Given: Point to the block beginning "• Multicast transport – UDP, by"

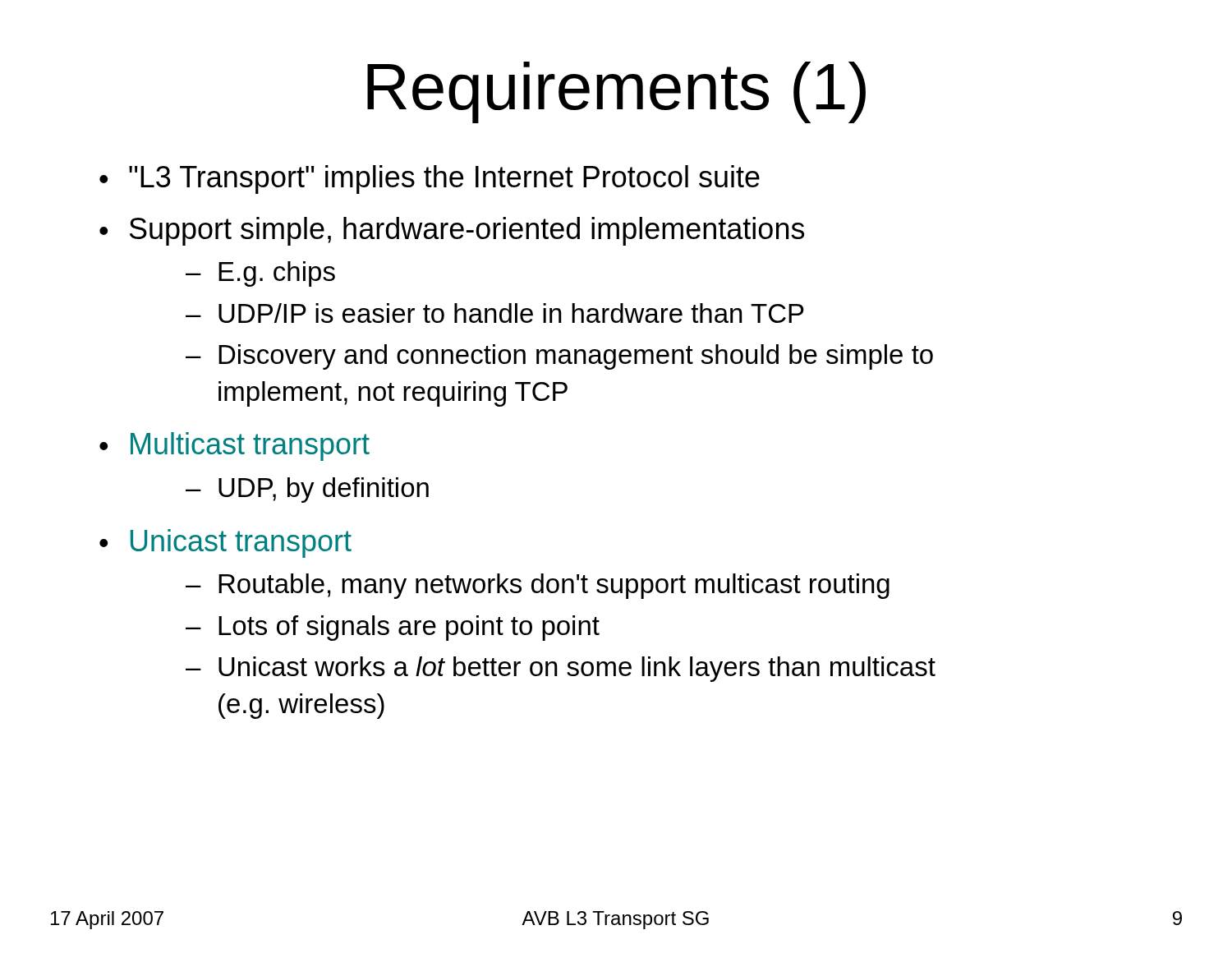Looking at the screenshot, I should [x=234, y=447].
